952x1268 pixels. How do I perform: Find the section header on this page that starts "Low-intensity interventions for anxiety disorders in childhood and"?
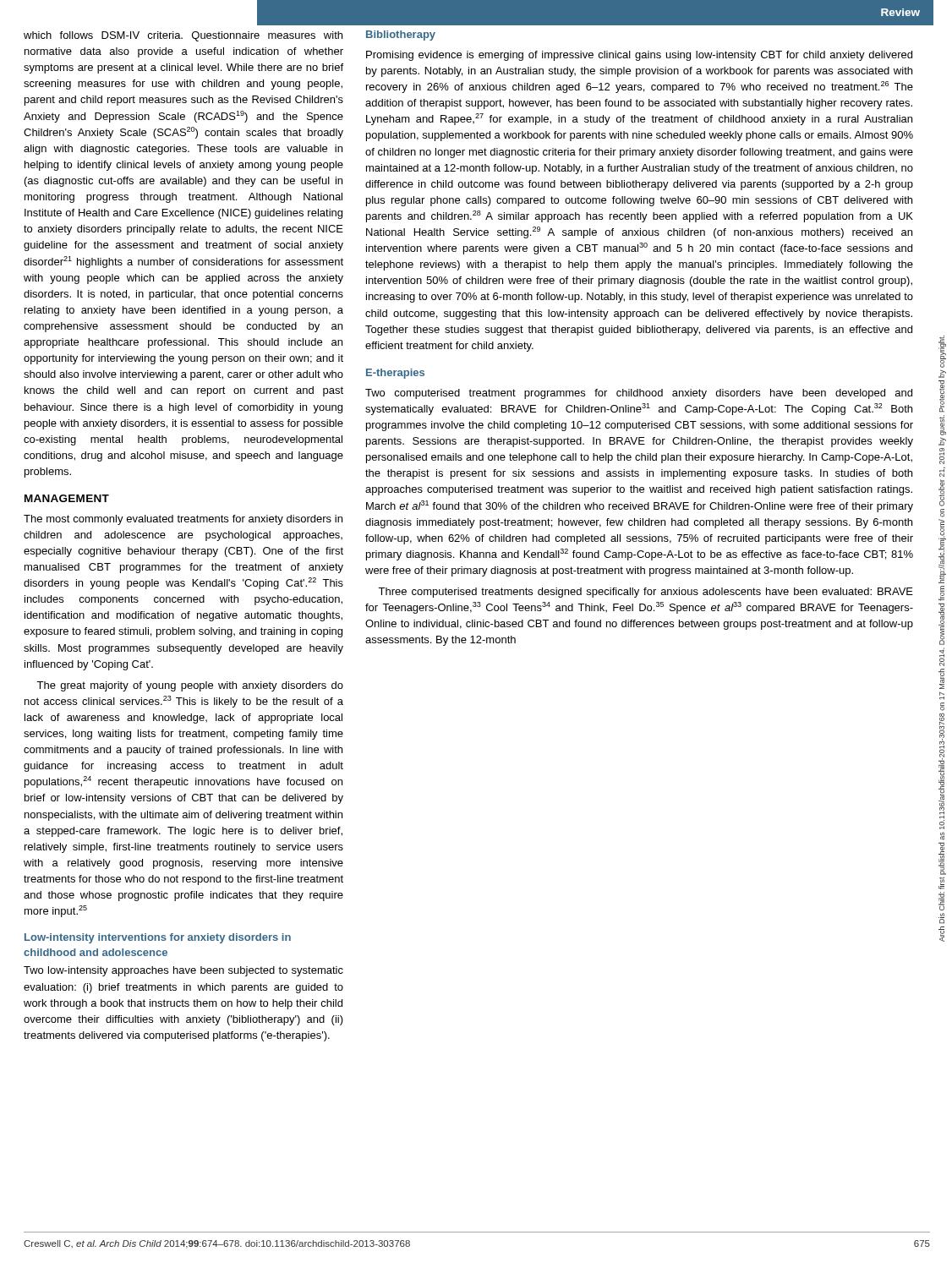[157, 945]
